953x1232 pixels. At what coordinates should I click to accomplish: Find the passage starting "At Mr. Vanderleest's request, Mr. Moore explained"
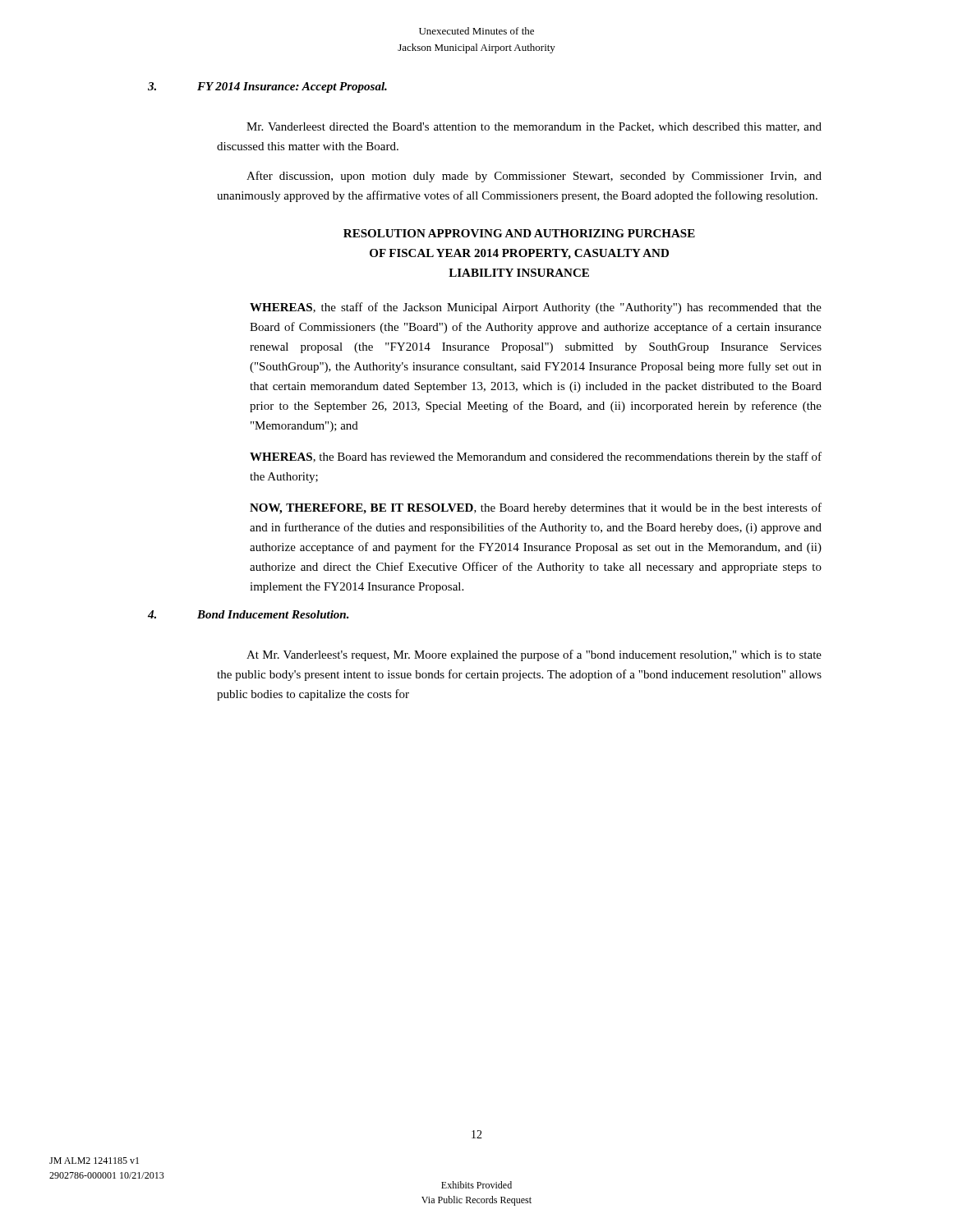pyautogui.click(x=519, y=674)
